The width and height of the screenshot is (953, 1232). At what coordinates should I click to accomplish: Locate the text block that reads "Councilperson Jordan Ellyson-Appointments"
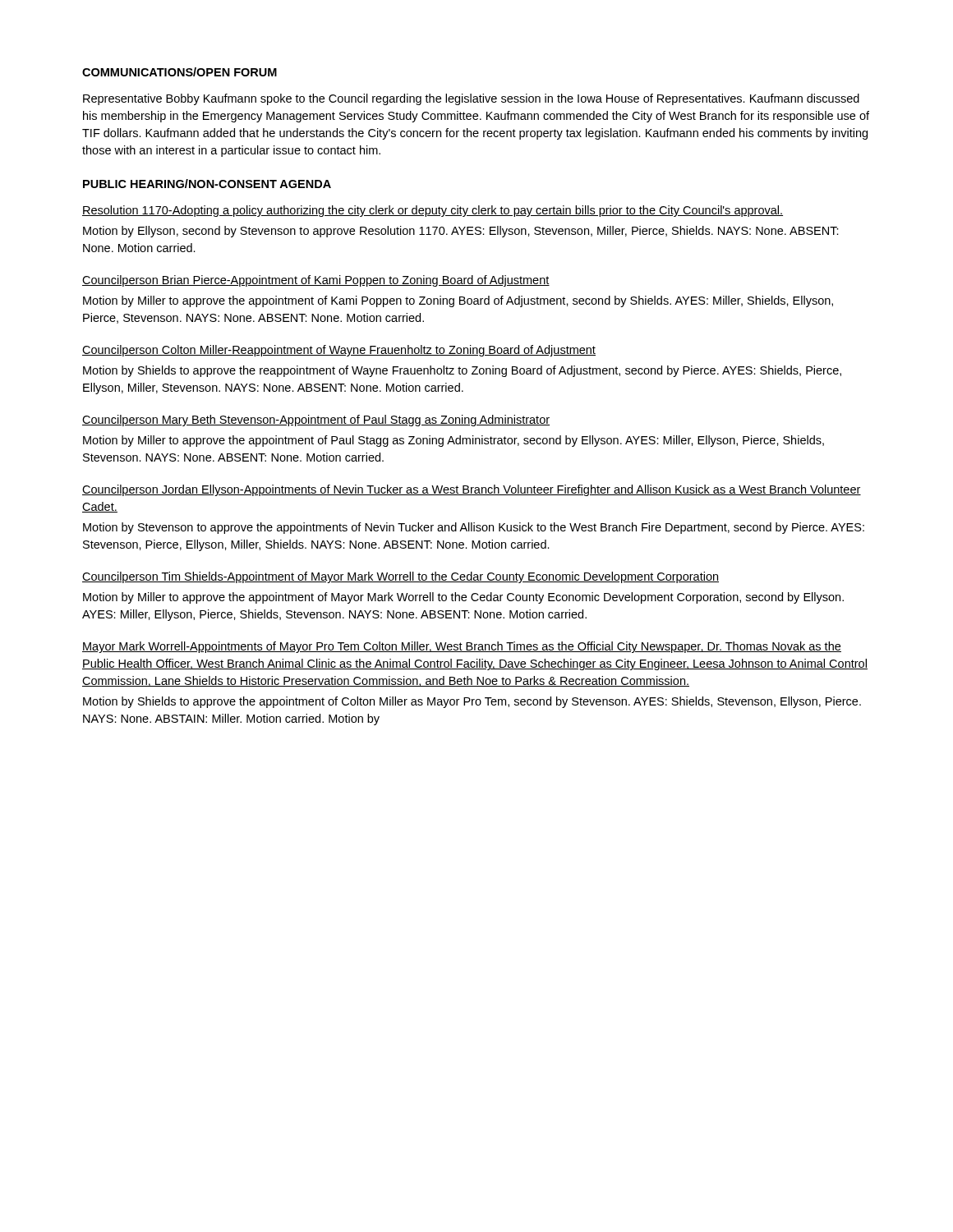coord(476,518)
